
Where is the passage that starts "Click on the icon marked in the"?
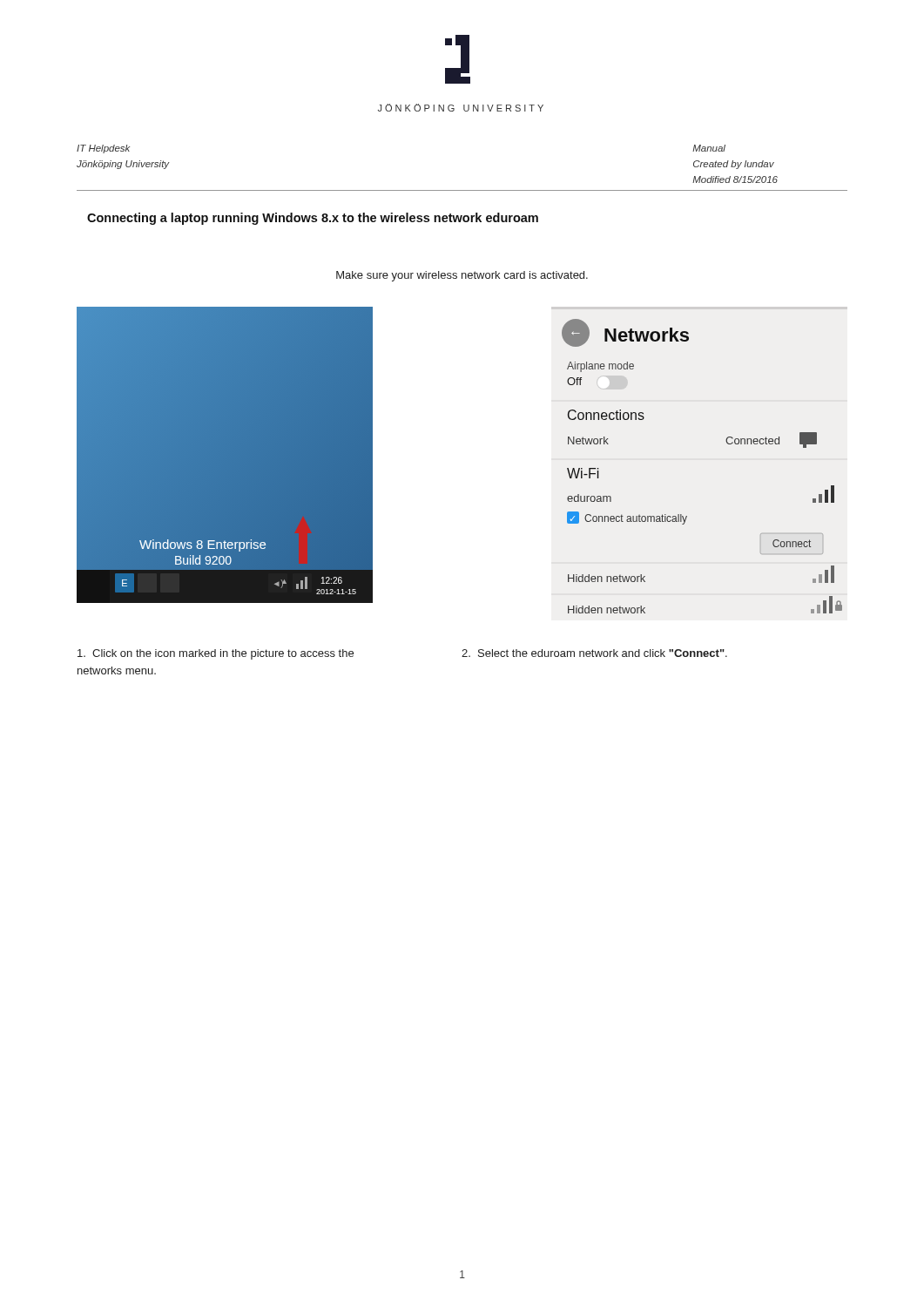(215, 662)
